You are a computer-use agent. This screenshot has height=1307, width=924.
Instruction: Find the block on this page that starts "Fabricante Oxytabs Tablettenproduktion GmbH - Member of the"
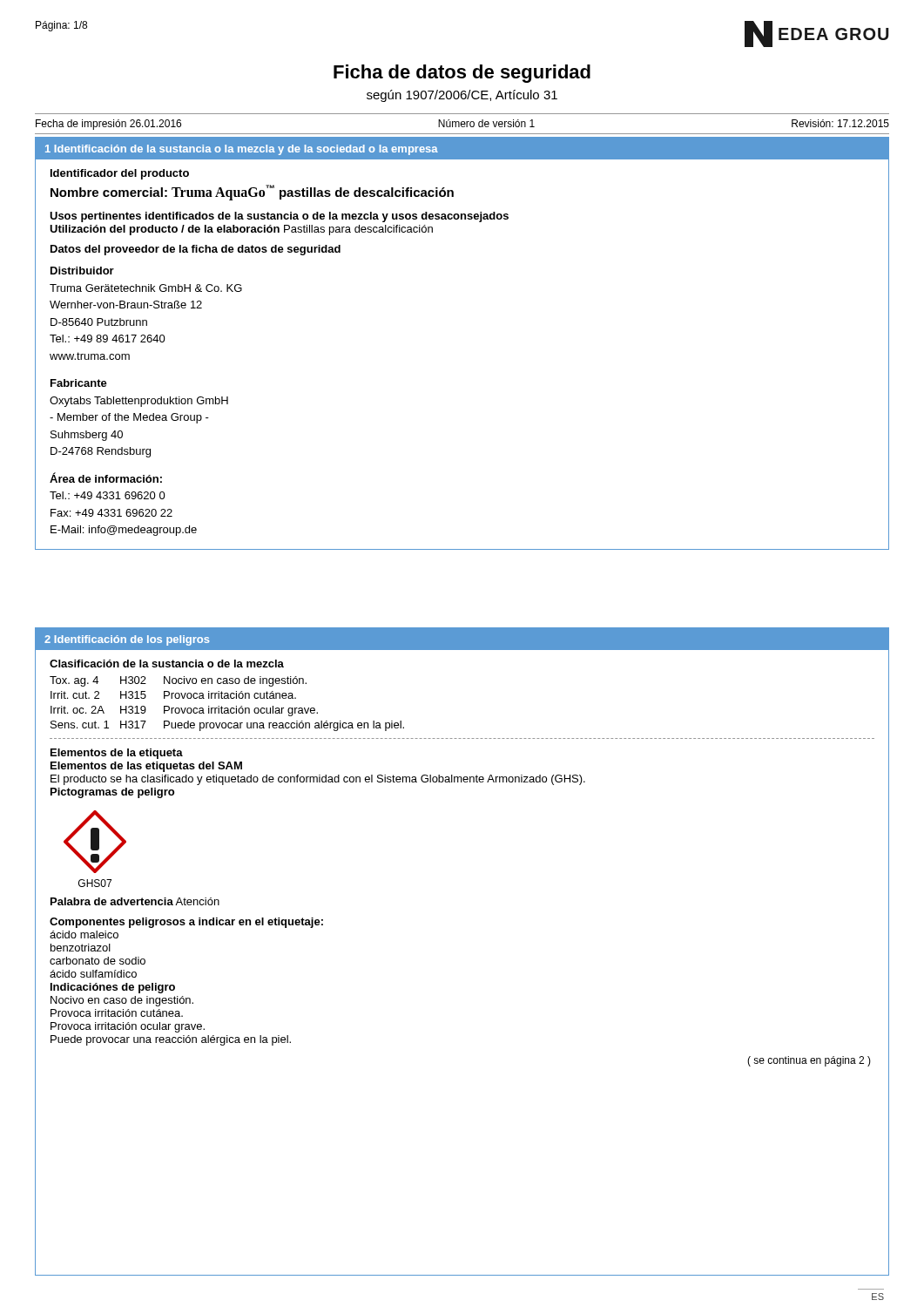(x=139, y=417)
